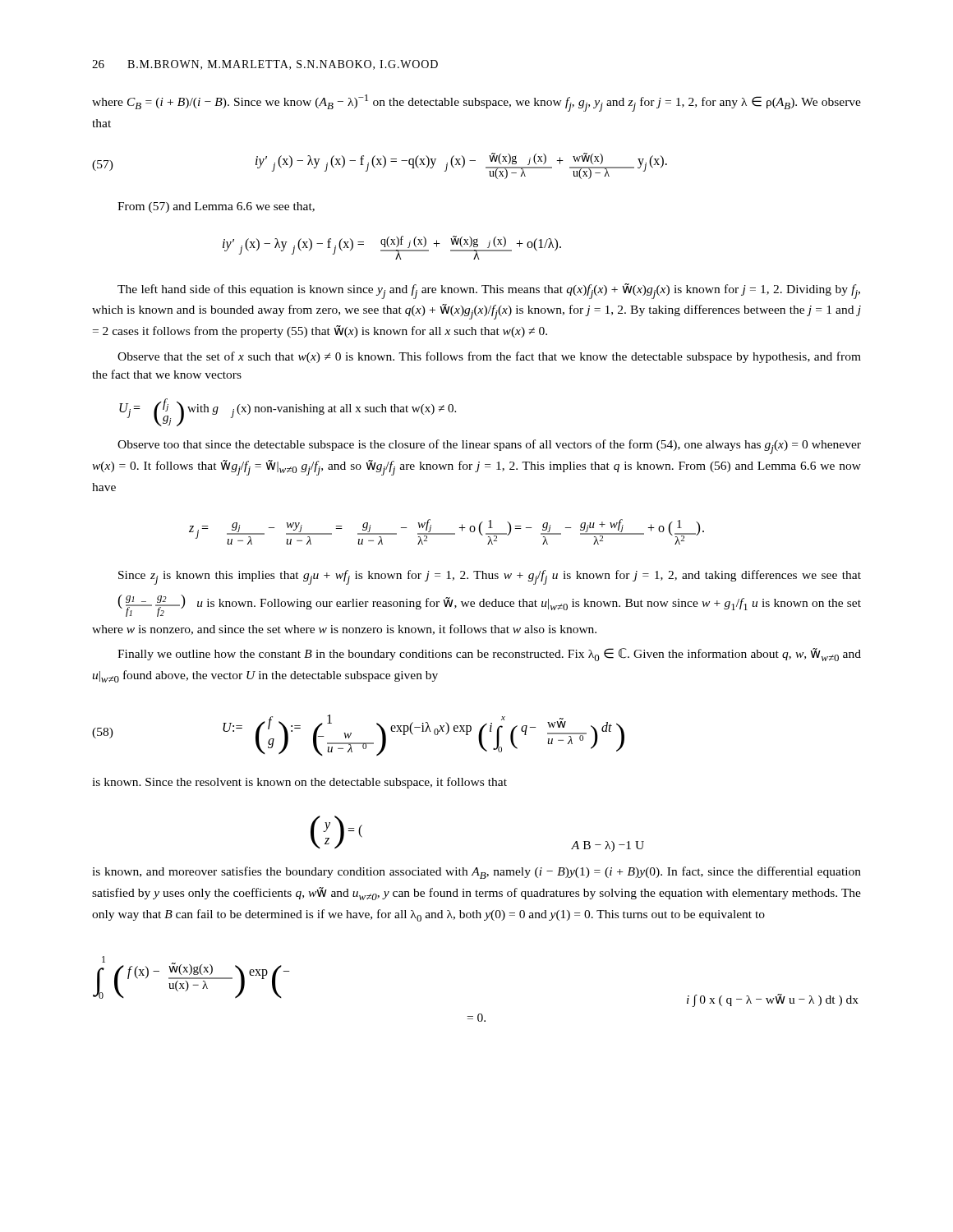Locate the block of text that opens with "Observe that the set"

[x=476, y=365]
